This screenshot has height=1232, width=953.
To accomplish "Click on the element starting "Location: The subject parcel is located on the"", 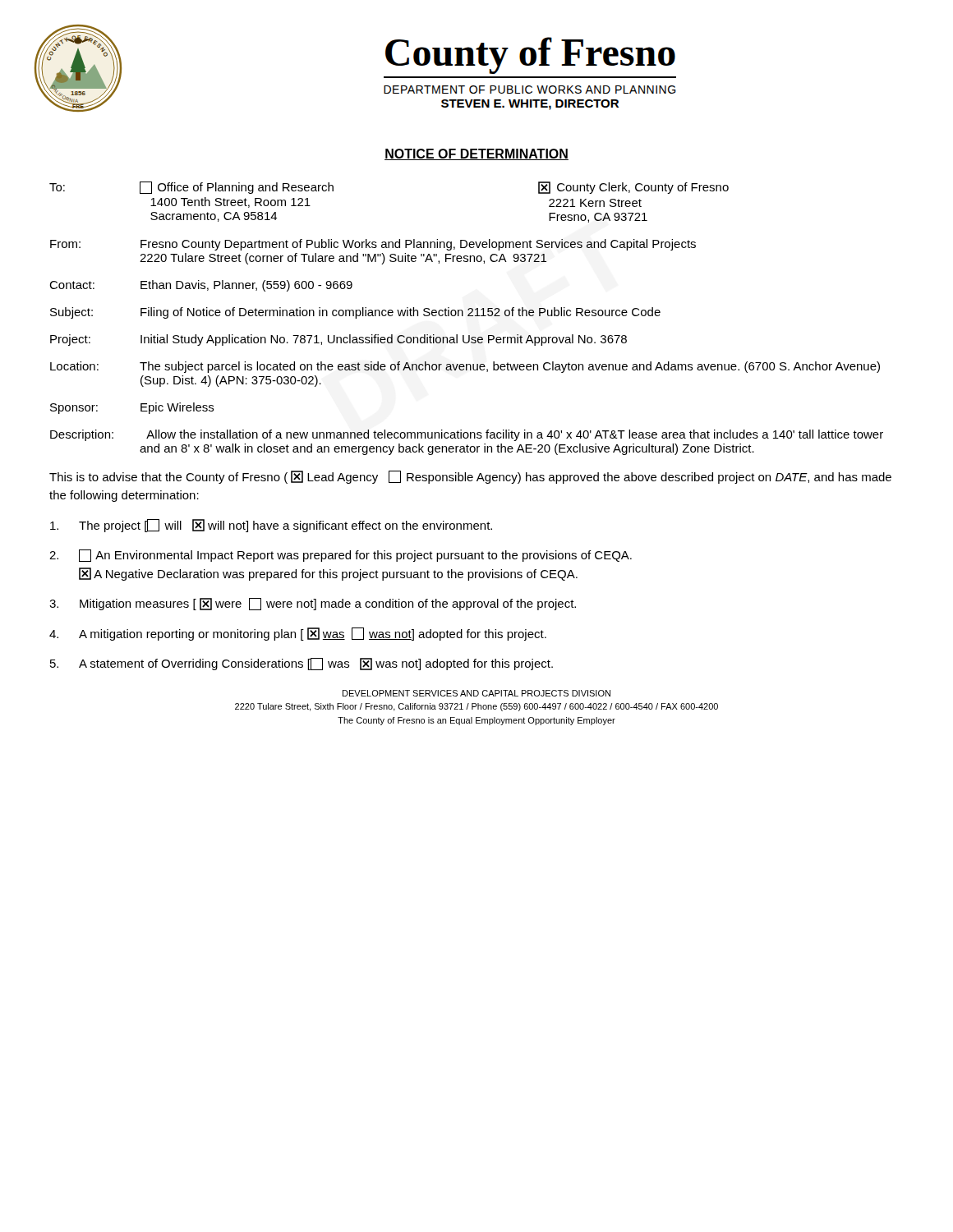I will [x=476, y=372].
